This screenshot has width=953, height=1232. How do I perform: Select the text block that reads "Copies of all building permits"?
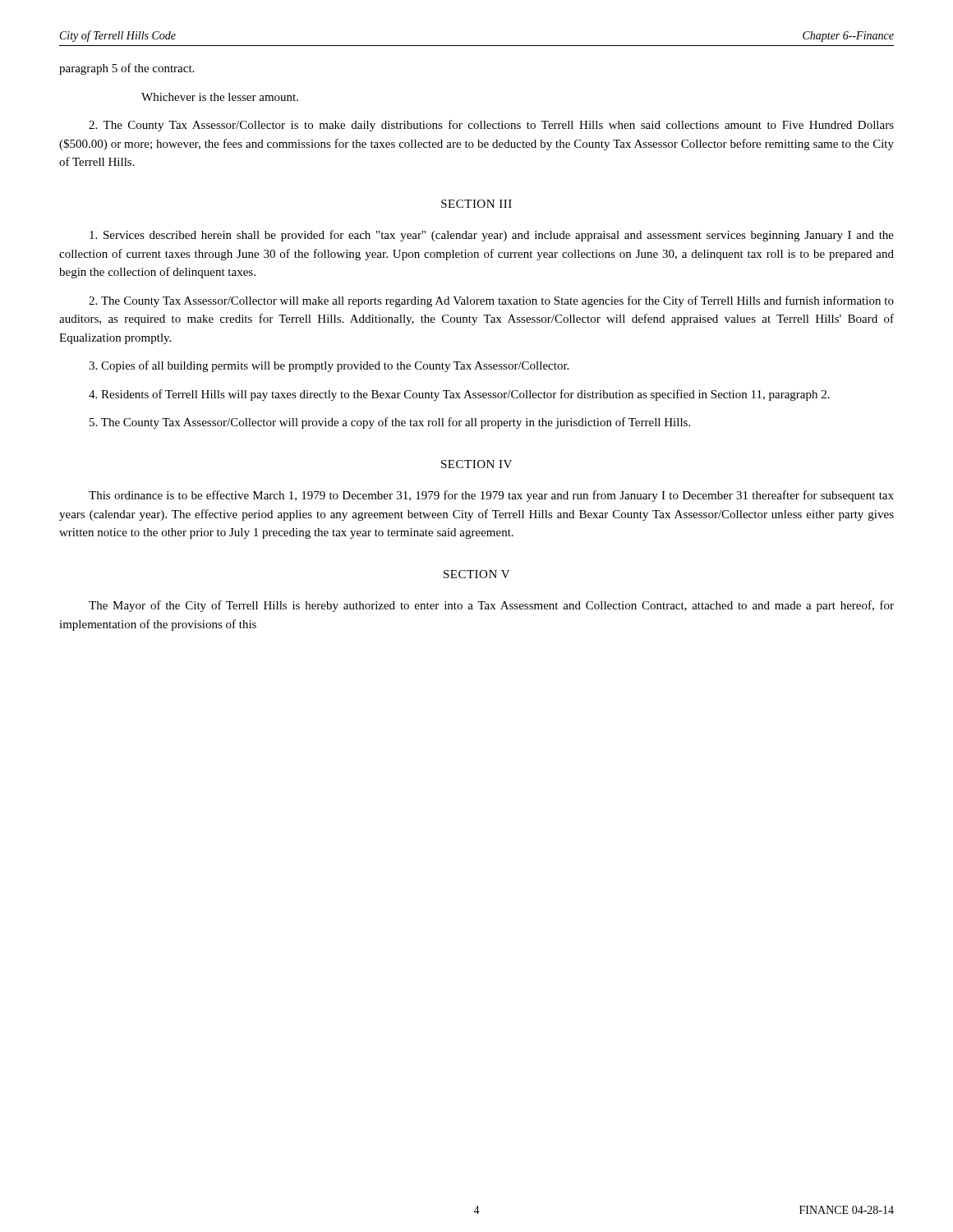[476, 366]
